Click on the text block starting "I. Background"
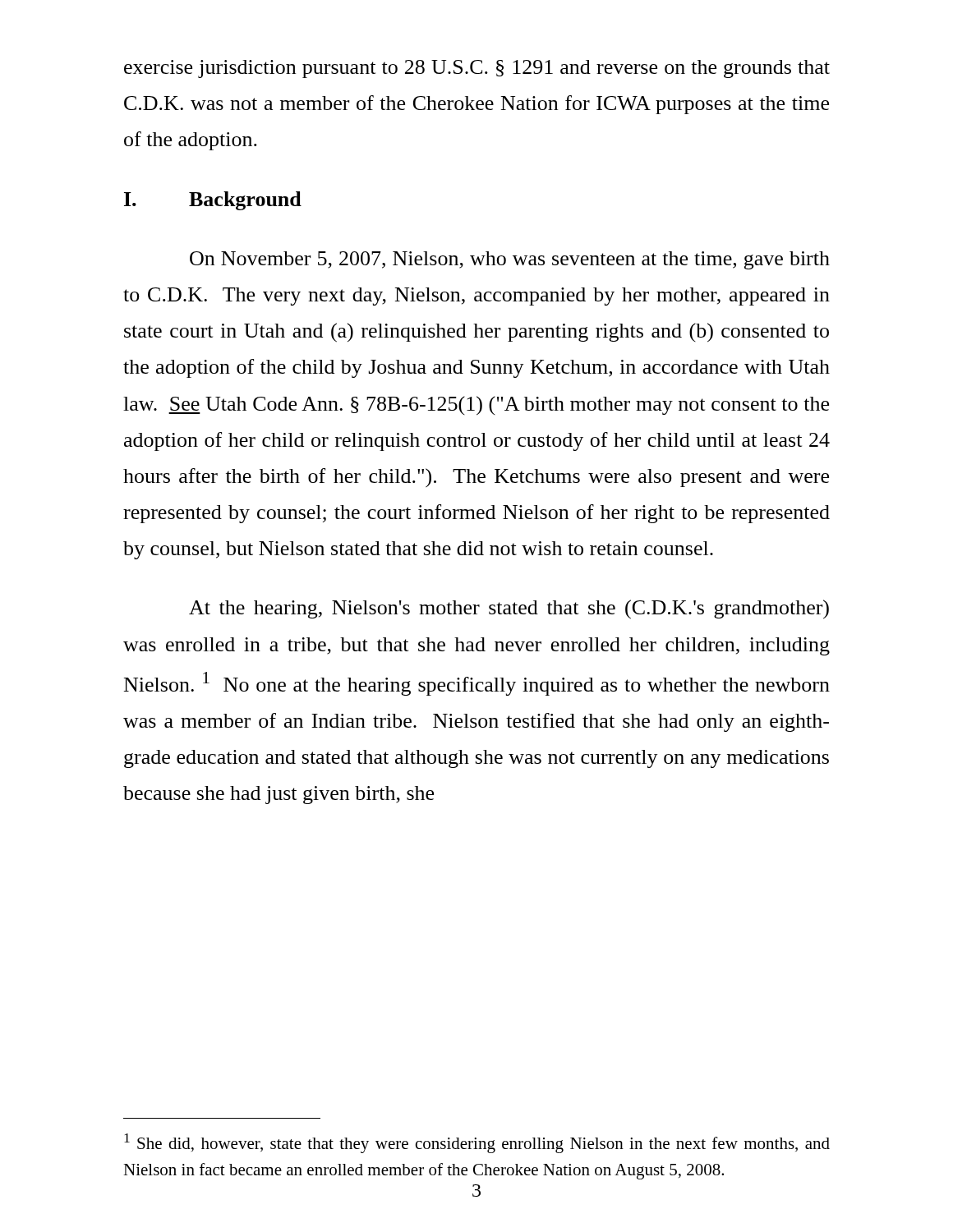The image size is (953, 1232). [213, 201]
